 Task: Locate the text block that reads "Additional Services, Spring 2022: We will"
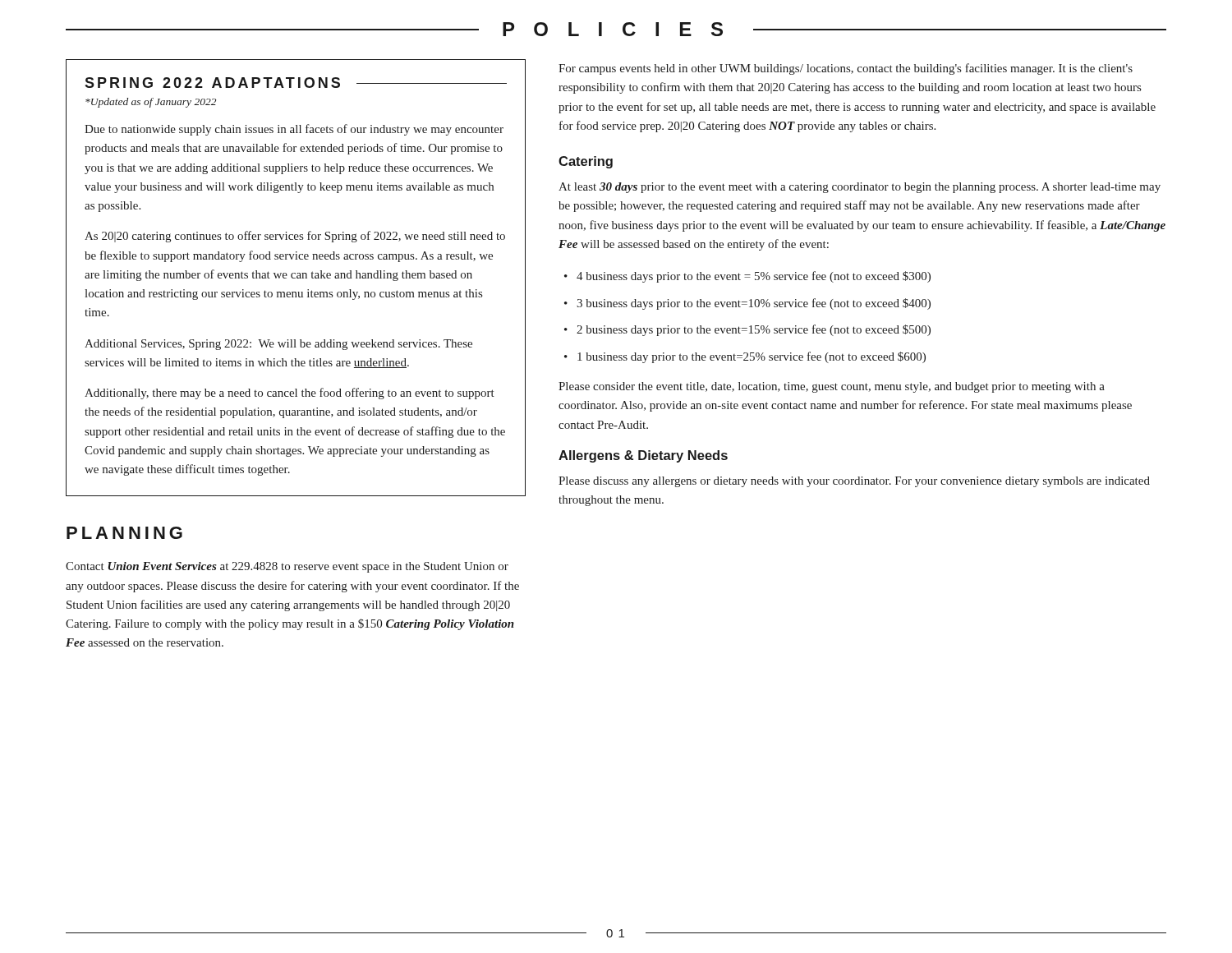[279, 353]
